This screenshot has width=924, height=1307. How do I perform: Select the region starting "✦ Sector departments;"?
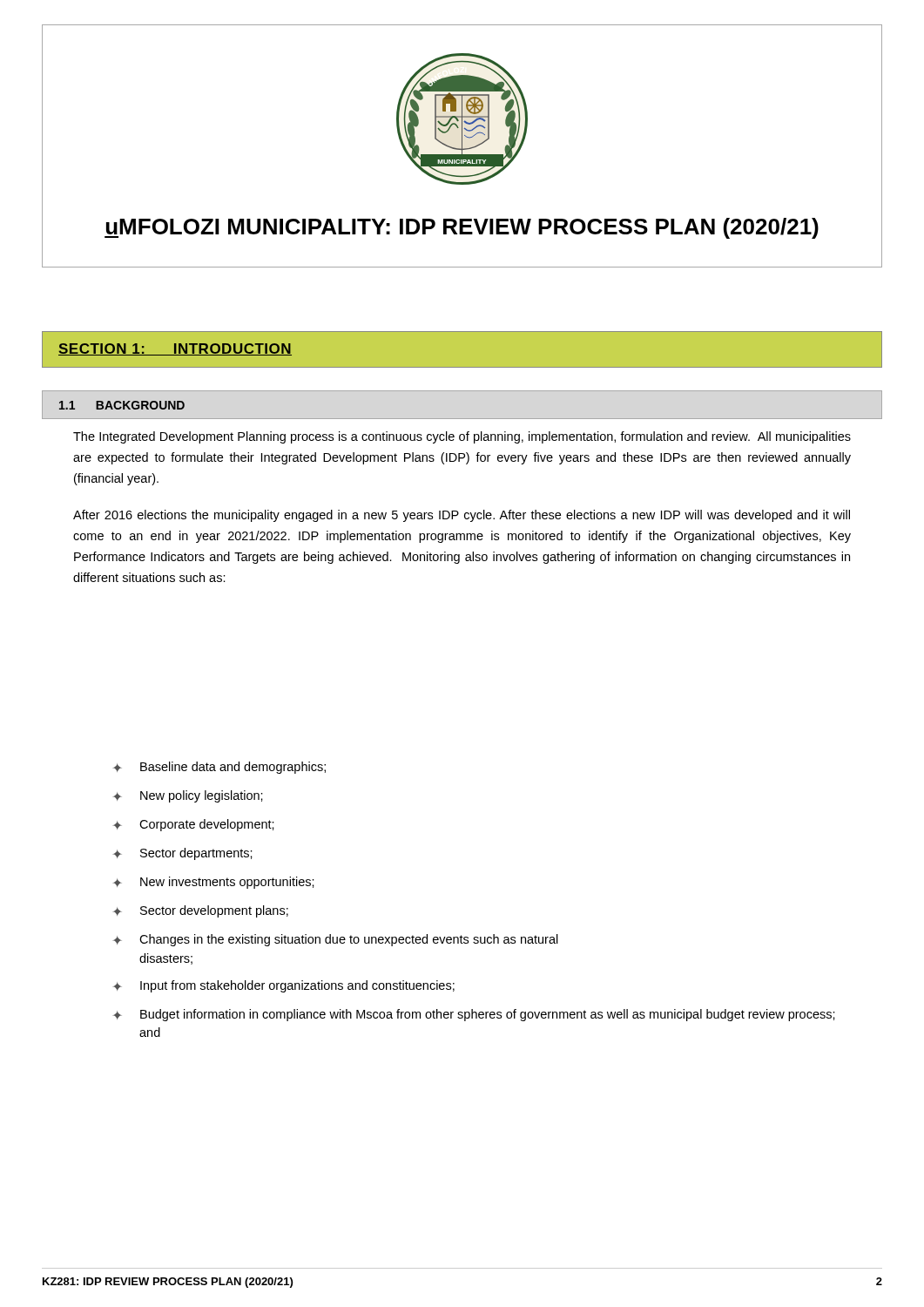point(182,854)
